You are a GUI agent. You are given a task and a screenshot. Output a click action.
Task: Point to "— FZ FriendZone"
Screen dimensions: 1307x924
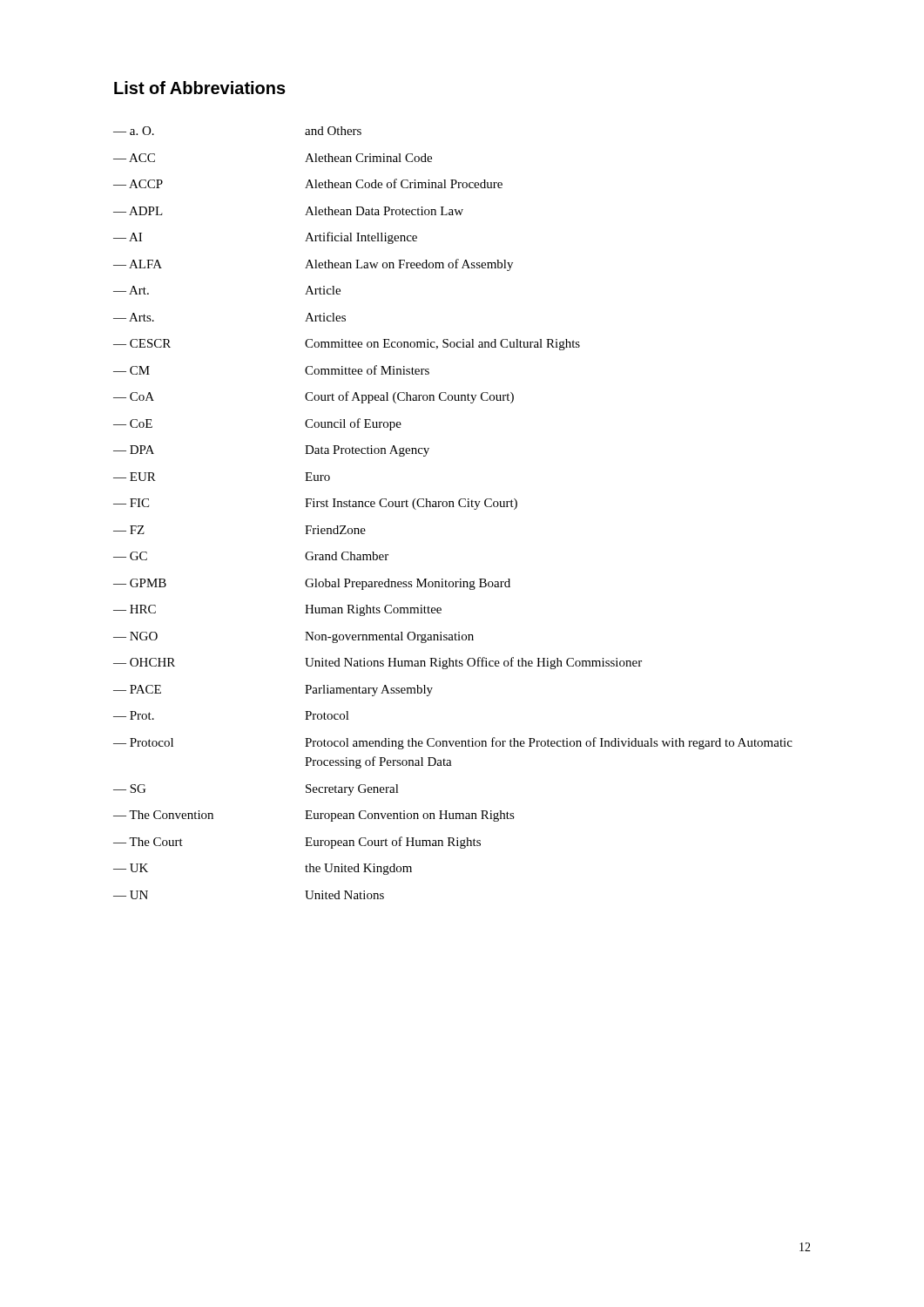click(x=135, y=529)
